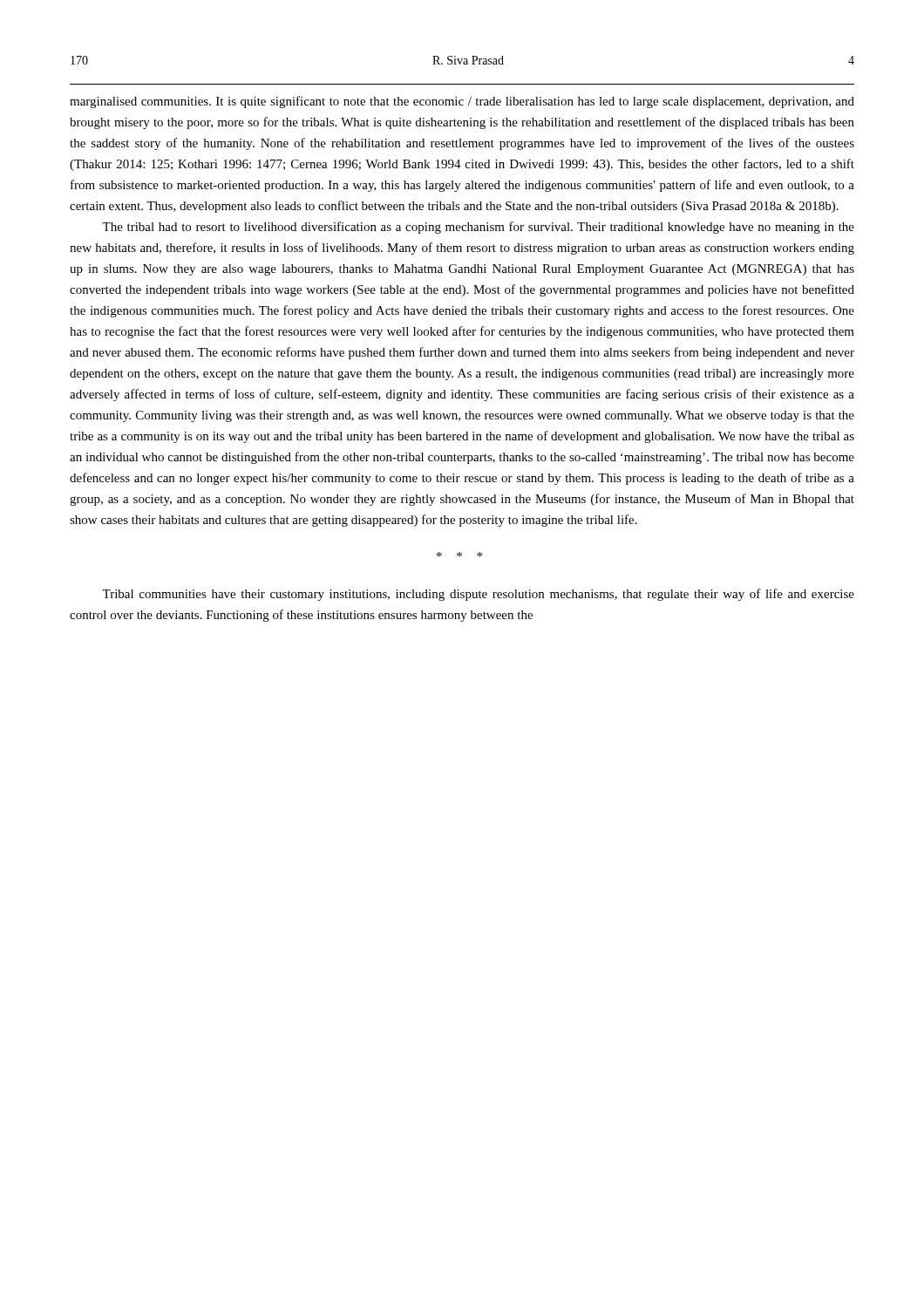This screenshot has height=1308, width=924.
Task: Click on the block starting "The tribal had to resort to livelihood diversification"
Action: 462,373
